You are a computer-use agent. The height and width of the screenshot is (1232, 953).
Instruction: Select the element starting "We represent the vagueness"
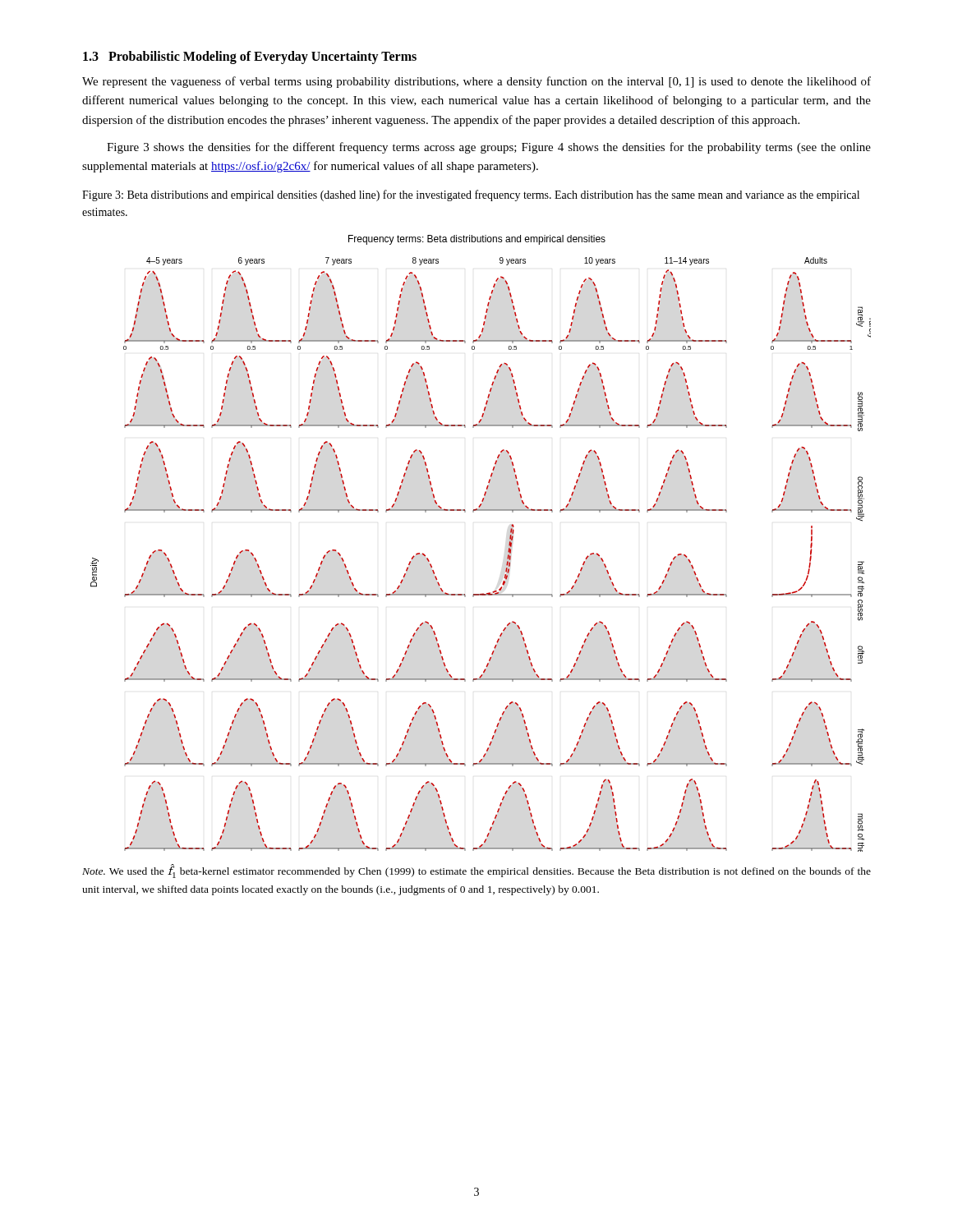[x=476, y=100]
